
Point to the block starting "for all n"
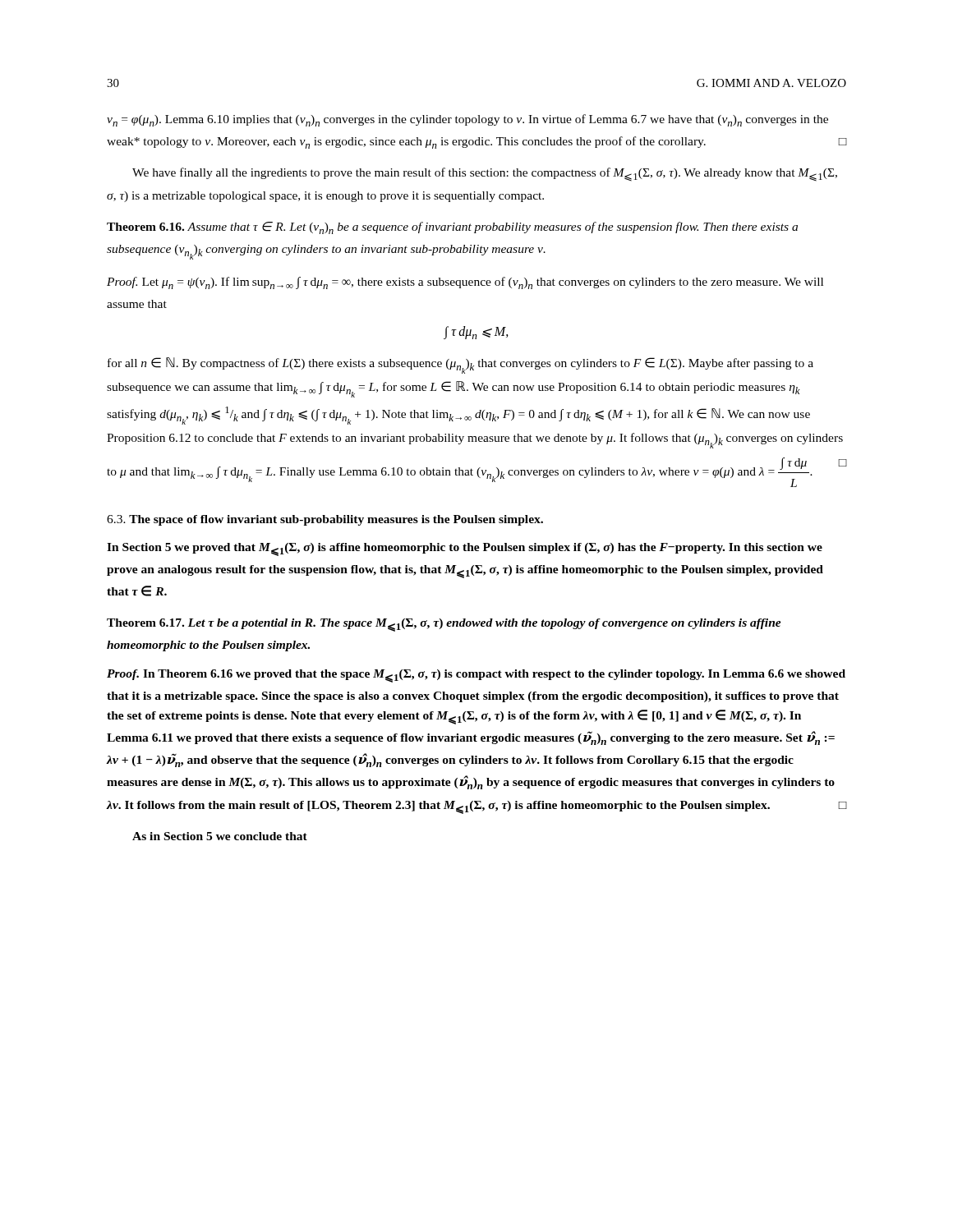pyautogui.click(x=476, y=423)
